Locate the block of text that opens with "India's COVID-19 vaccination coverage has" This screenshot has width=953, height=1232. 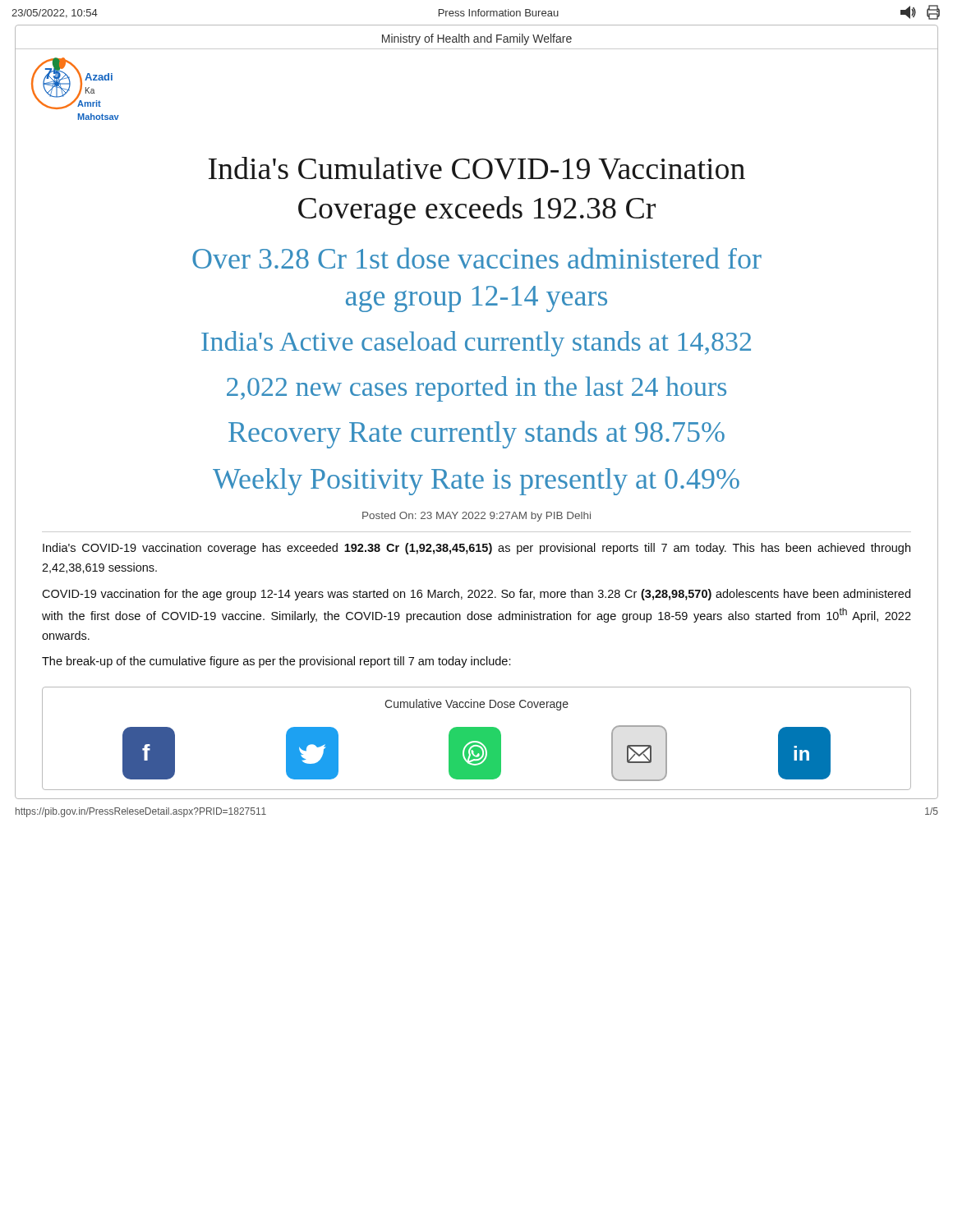pyautogui.click(x=476, y=558)
